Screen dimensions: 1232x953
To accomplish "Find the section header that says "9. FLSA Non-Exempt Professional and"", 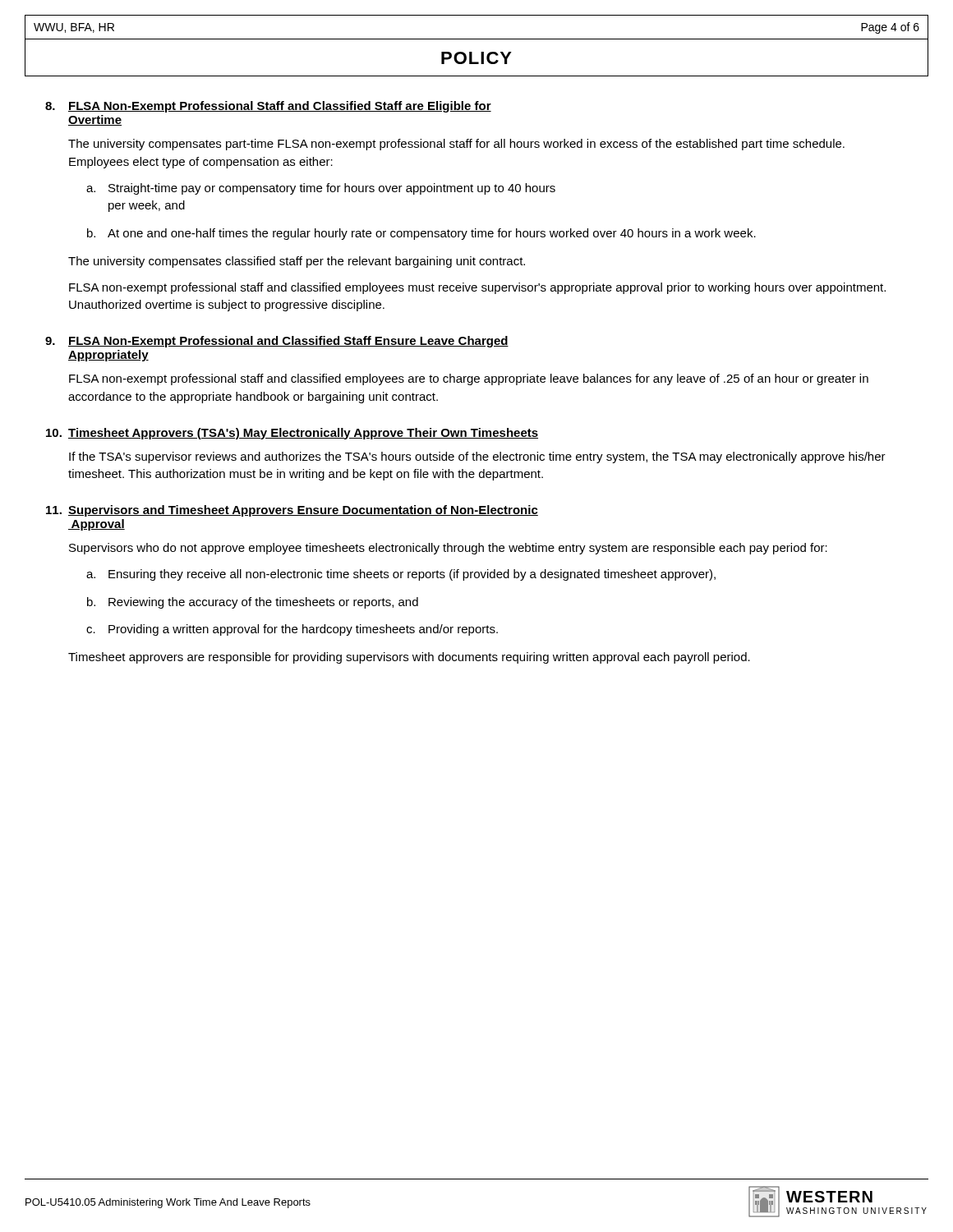I will [277, 347].
